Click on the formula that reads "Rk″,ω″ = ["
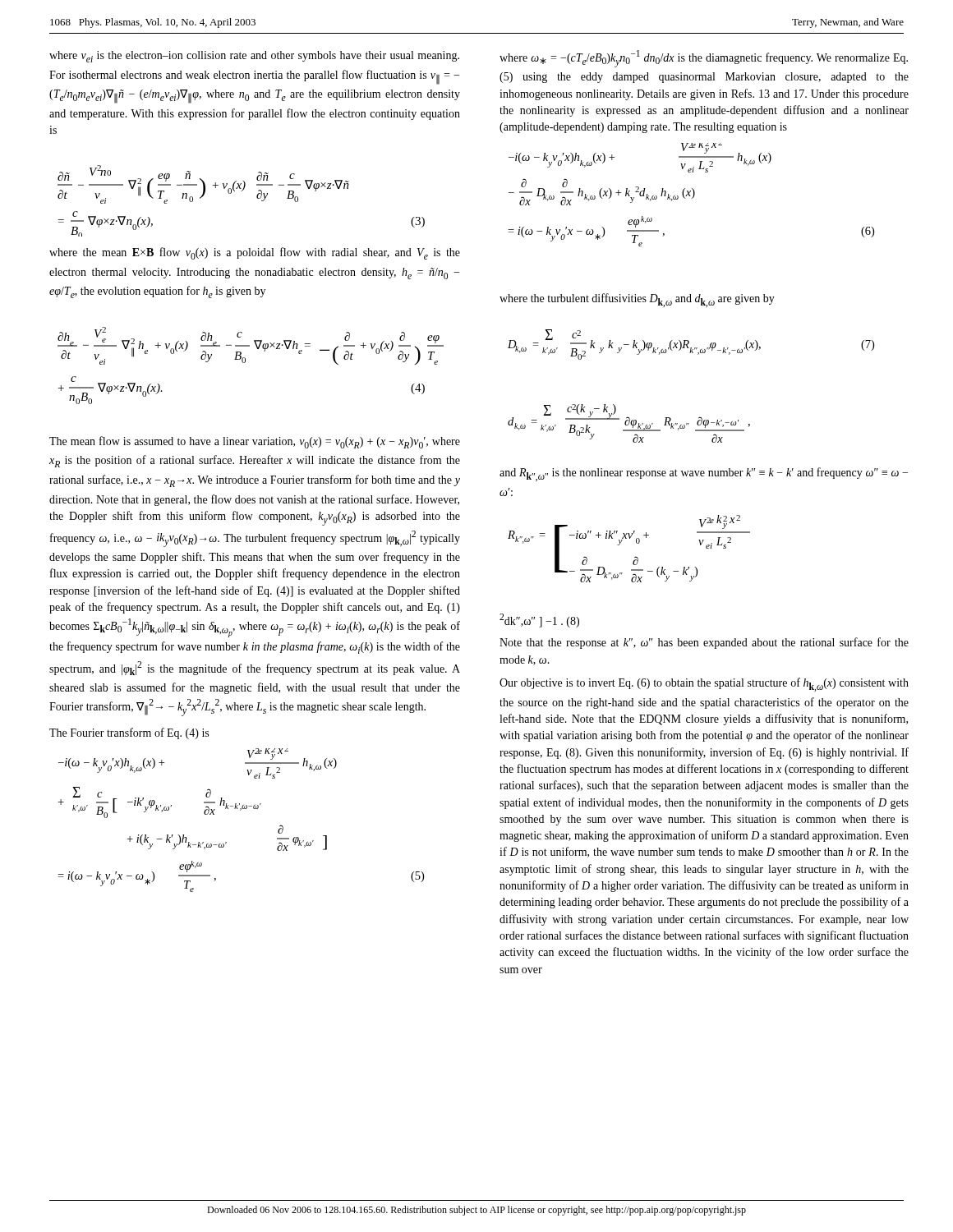The width and height of the screenshot is (953, 1232). click(701, 568)
